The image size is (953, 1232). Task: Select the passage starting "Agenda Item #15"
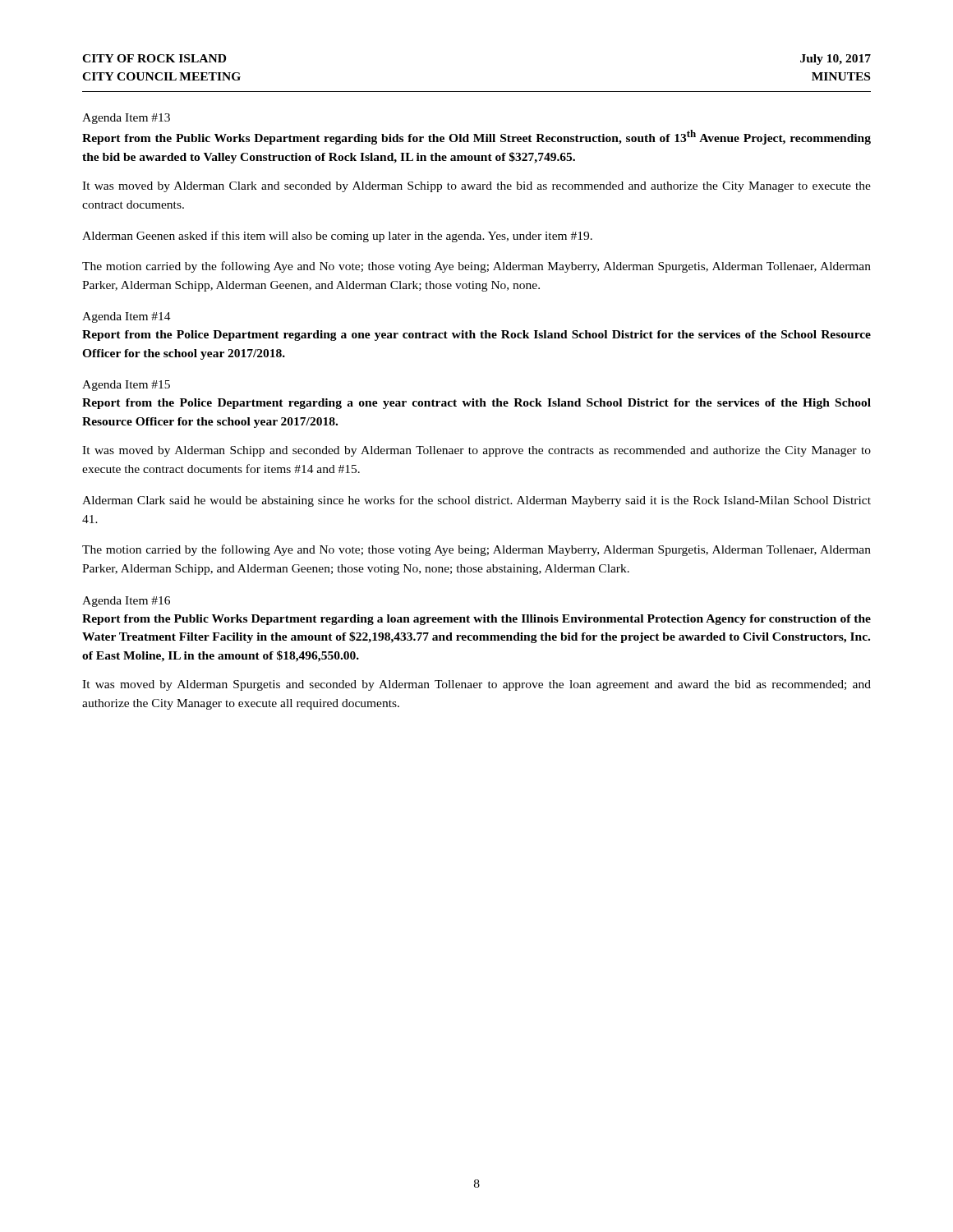pos(126,384)
